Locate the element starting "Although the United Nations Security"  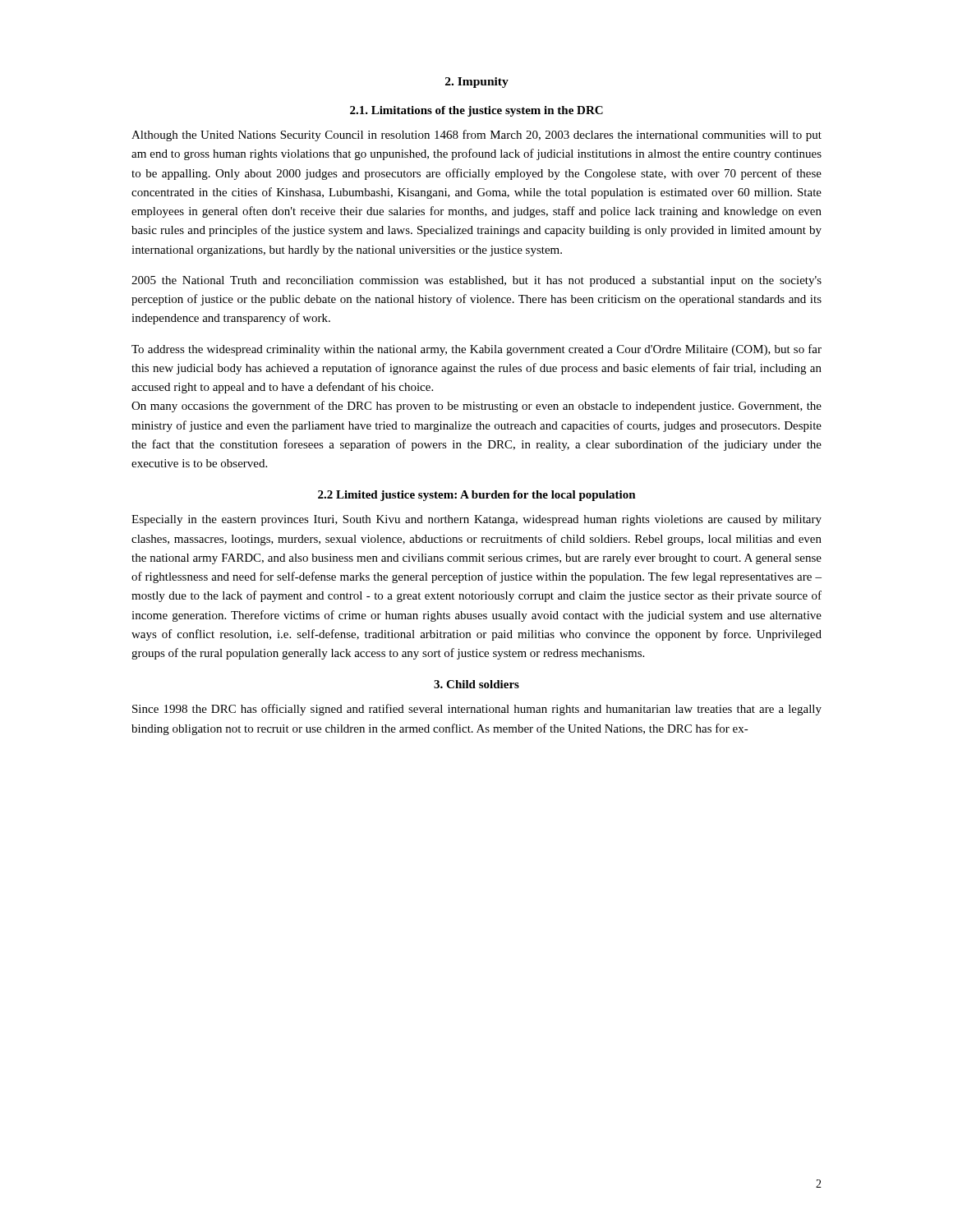(476, 192)
